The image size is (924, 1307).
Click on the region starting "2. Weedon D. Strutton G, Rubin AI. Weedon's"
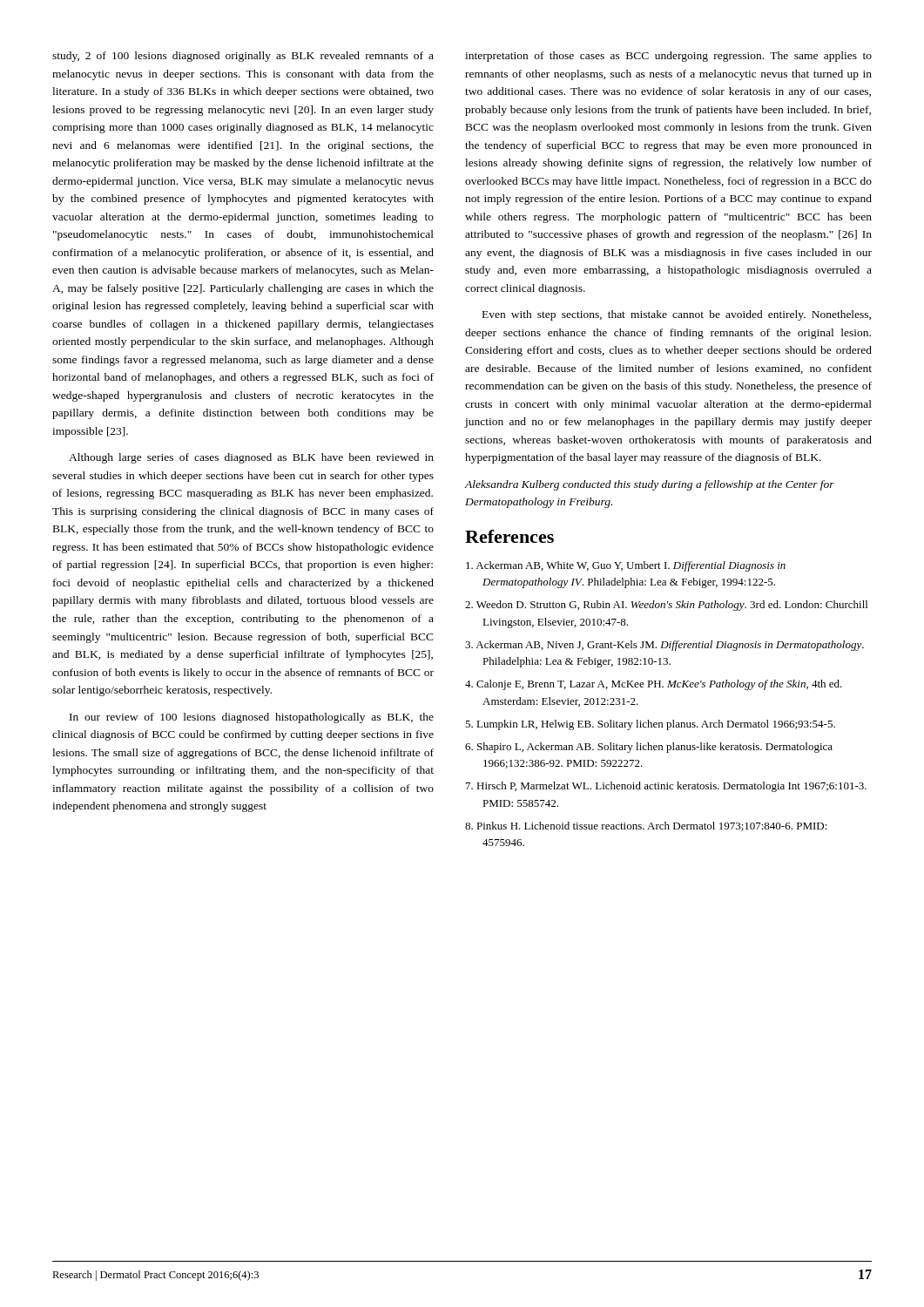(x=668, y=613)
